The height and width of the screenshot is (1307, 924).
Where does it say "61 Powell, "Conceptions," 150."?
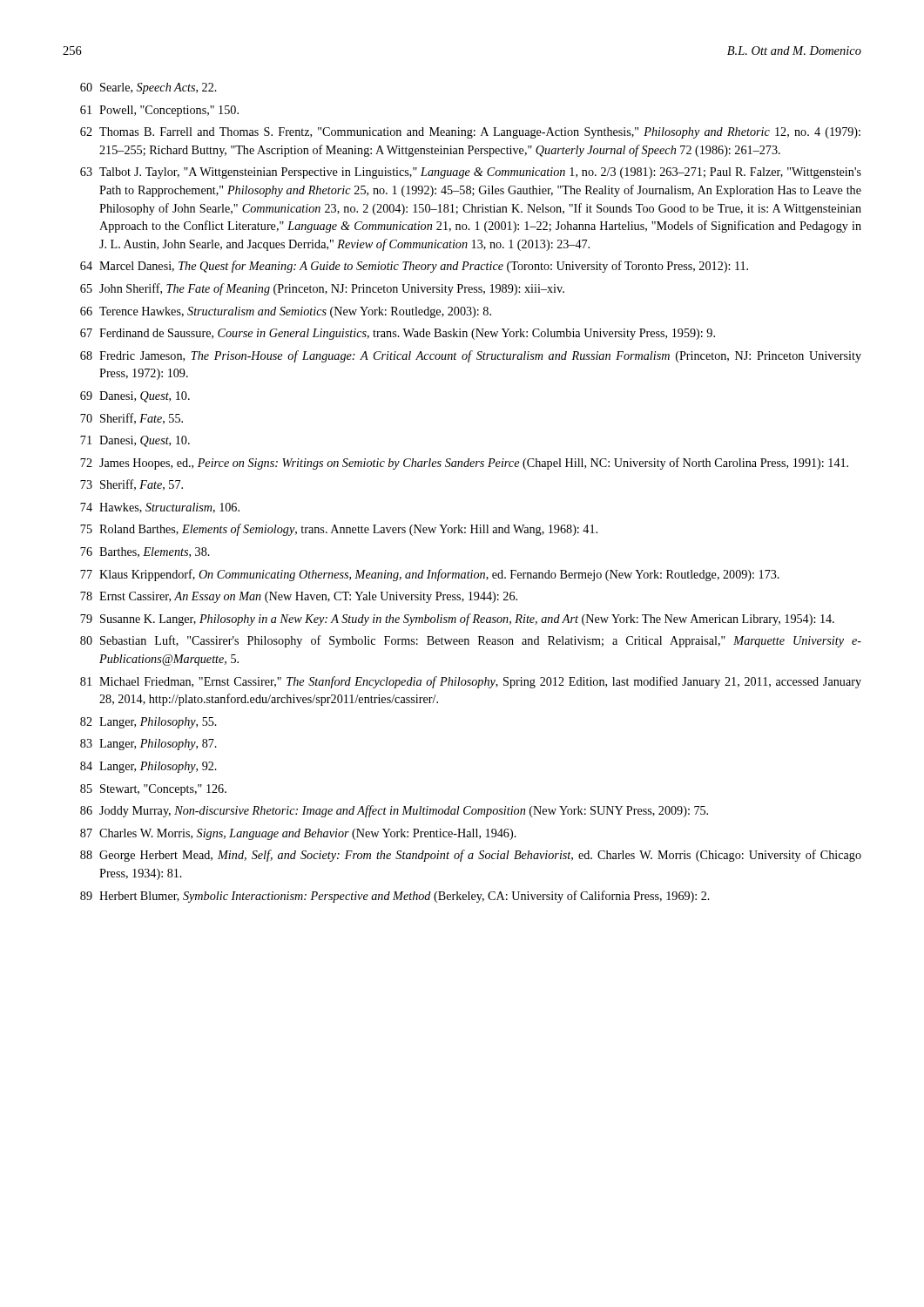(159, 111)
